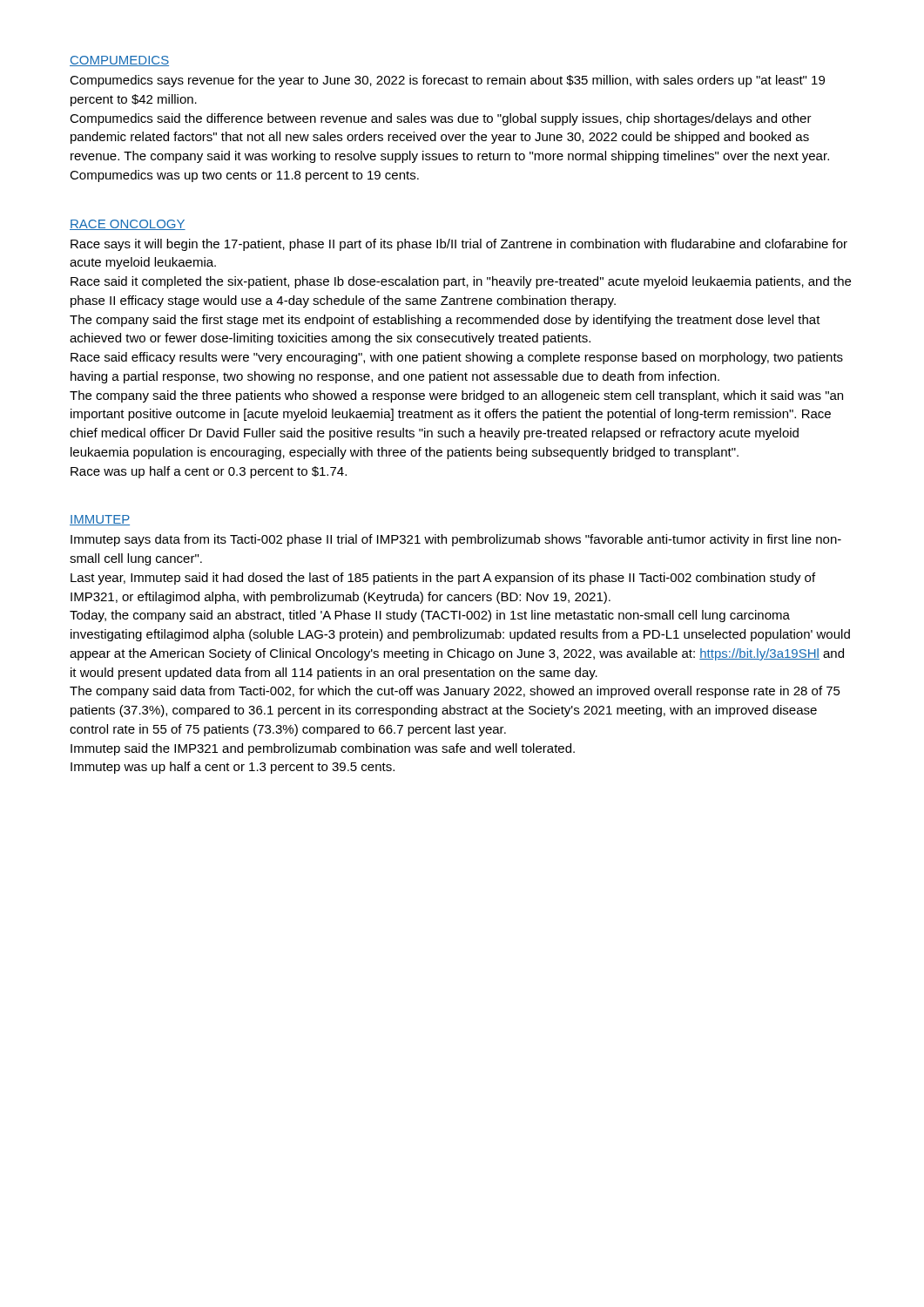Find the text block that says "Compumedics says revenue for the year to June"
This screenshot has width=924, height=1307.
pyautogui.click(x=462, y=90)
